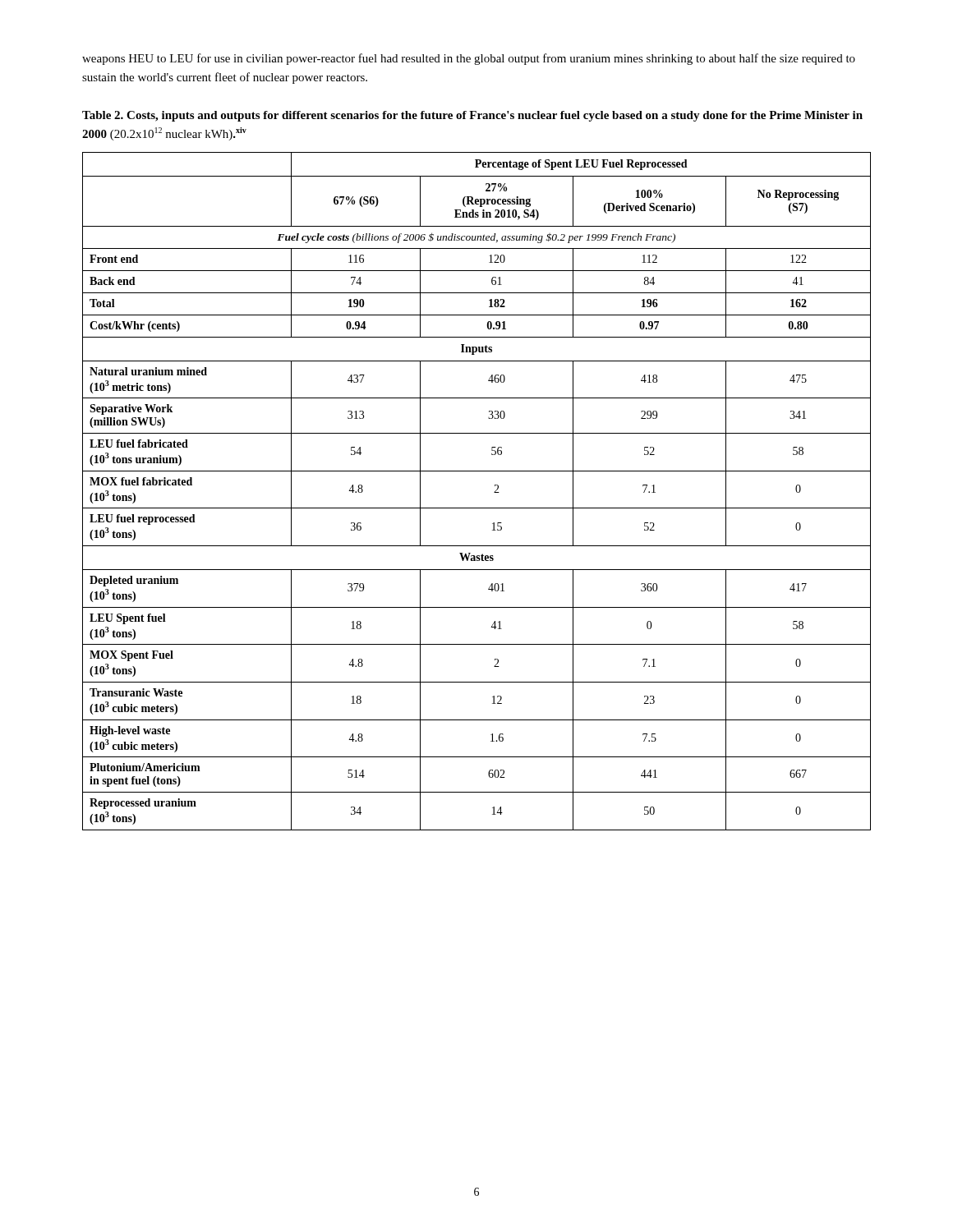
Task: Click on the text block that says "weapons HEU to LEU for"
Action: click(x=469, y=68)
